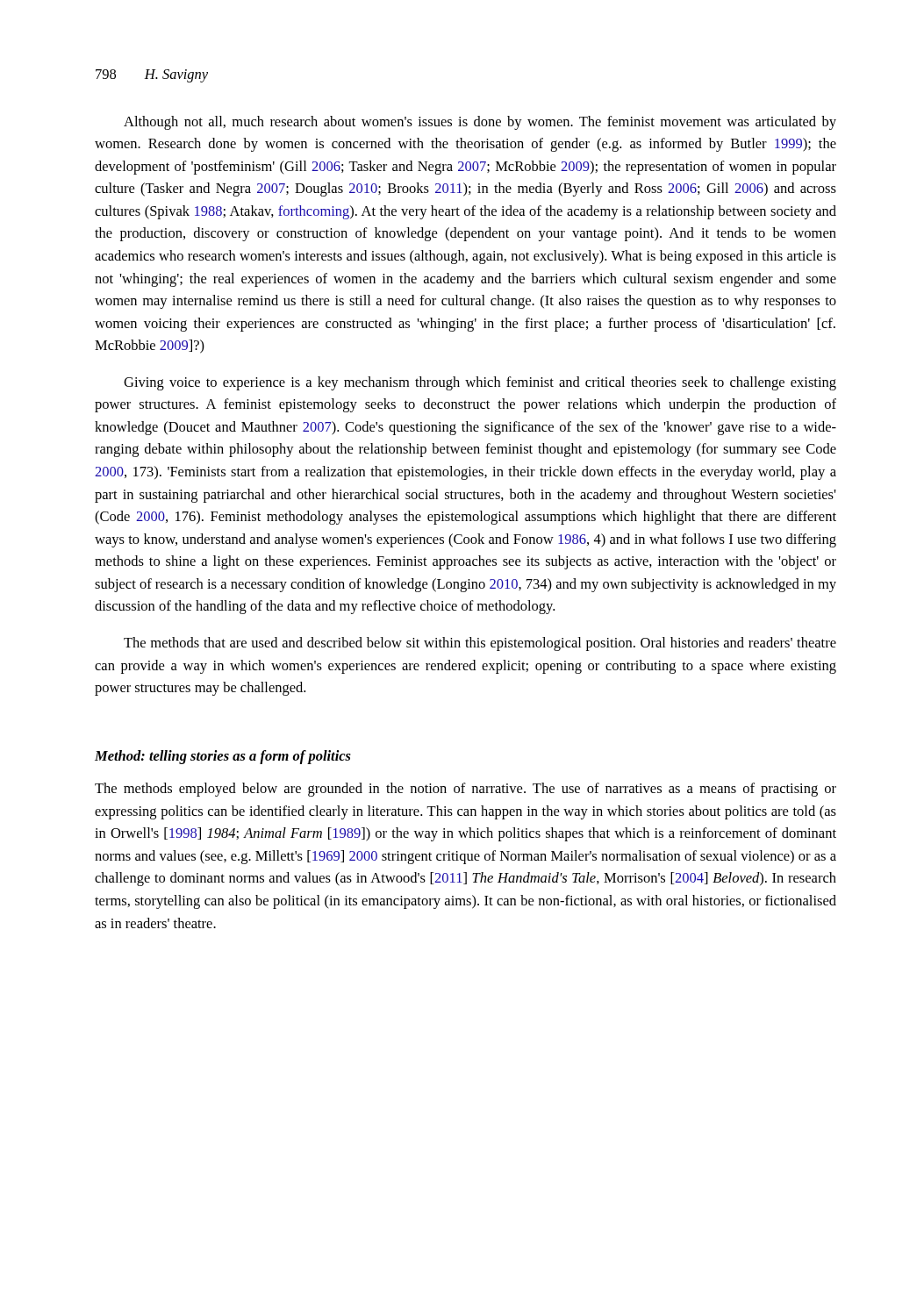Locate the text block that reads "Giving voice to experience is a key"

pos(466,494)
